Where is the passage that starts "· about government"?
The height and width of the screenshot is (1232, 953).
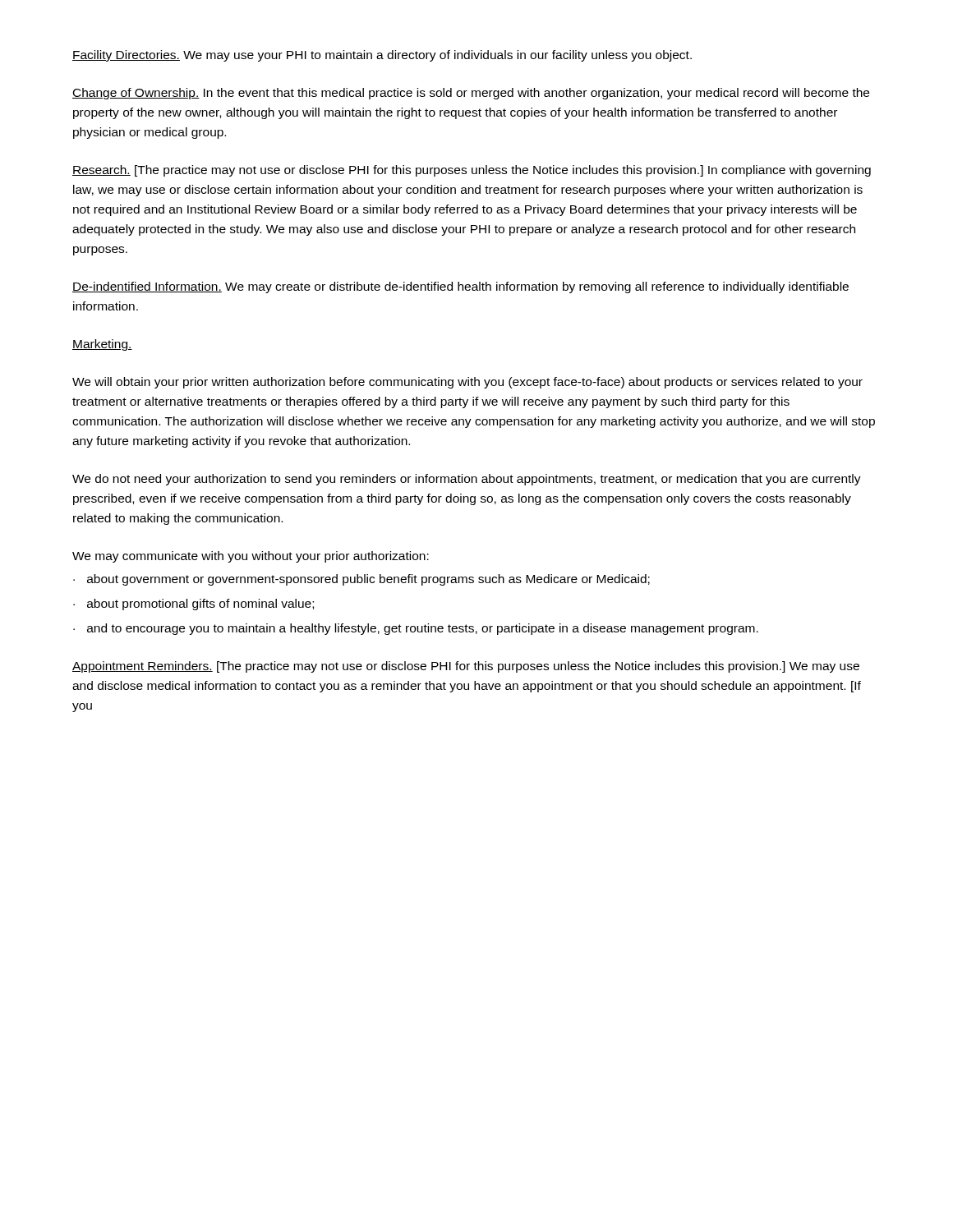tap(361, 579)
